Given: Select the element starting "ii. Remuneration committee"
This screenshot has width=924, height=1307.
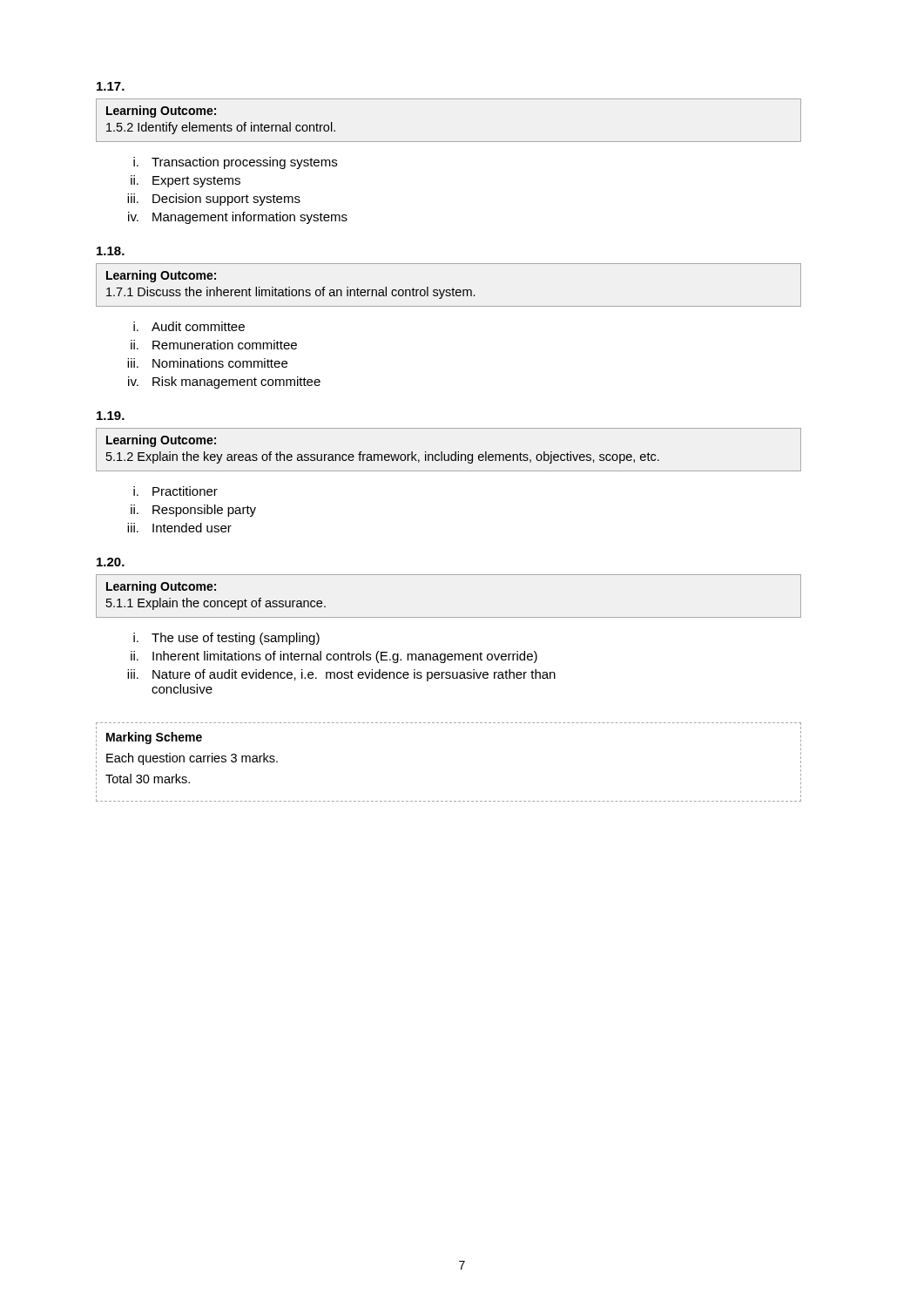Looking at the screenshot, I should pos(214,345).
